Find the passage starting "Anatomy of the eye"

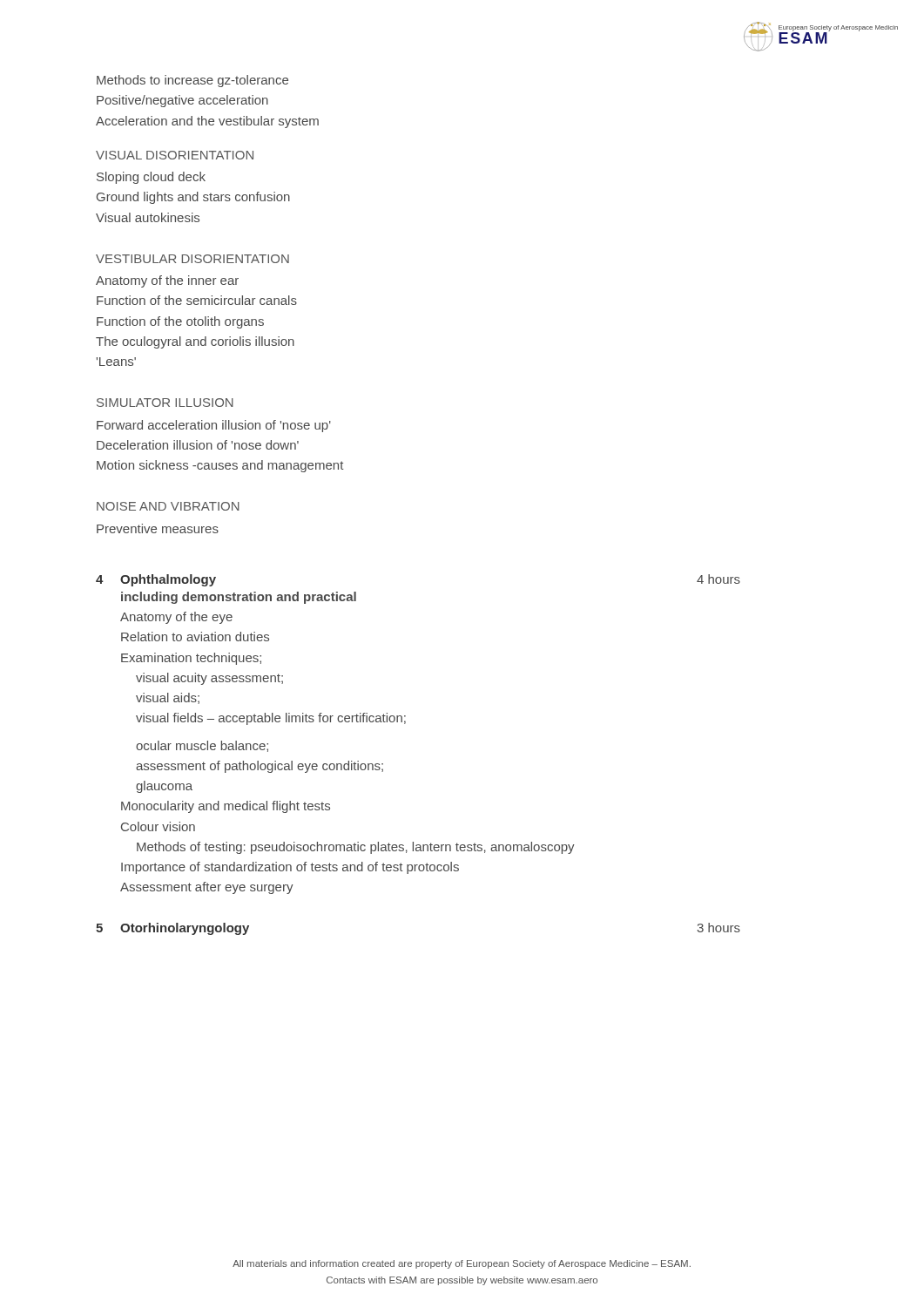[x=176, y=616]
